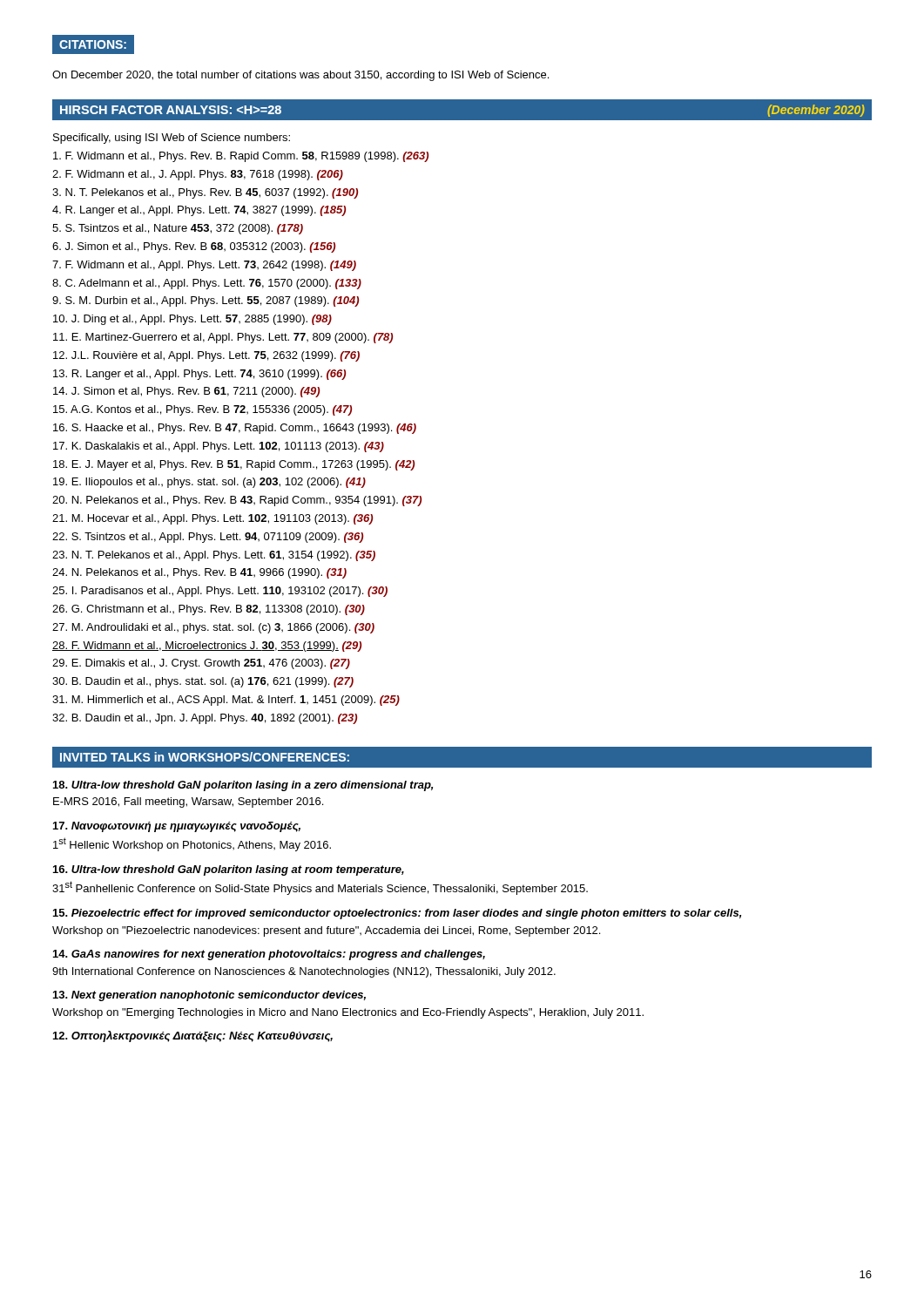Point to the block starting "Piezoelectric effect for"
This screenshot has width=924, height=1307.
click(x=397, y=921)
